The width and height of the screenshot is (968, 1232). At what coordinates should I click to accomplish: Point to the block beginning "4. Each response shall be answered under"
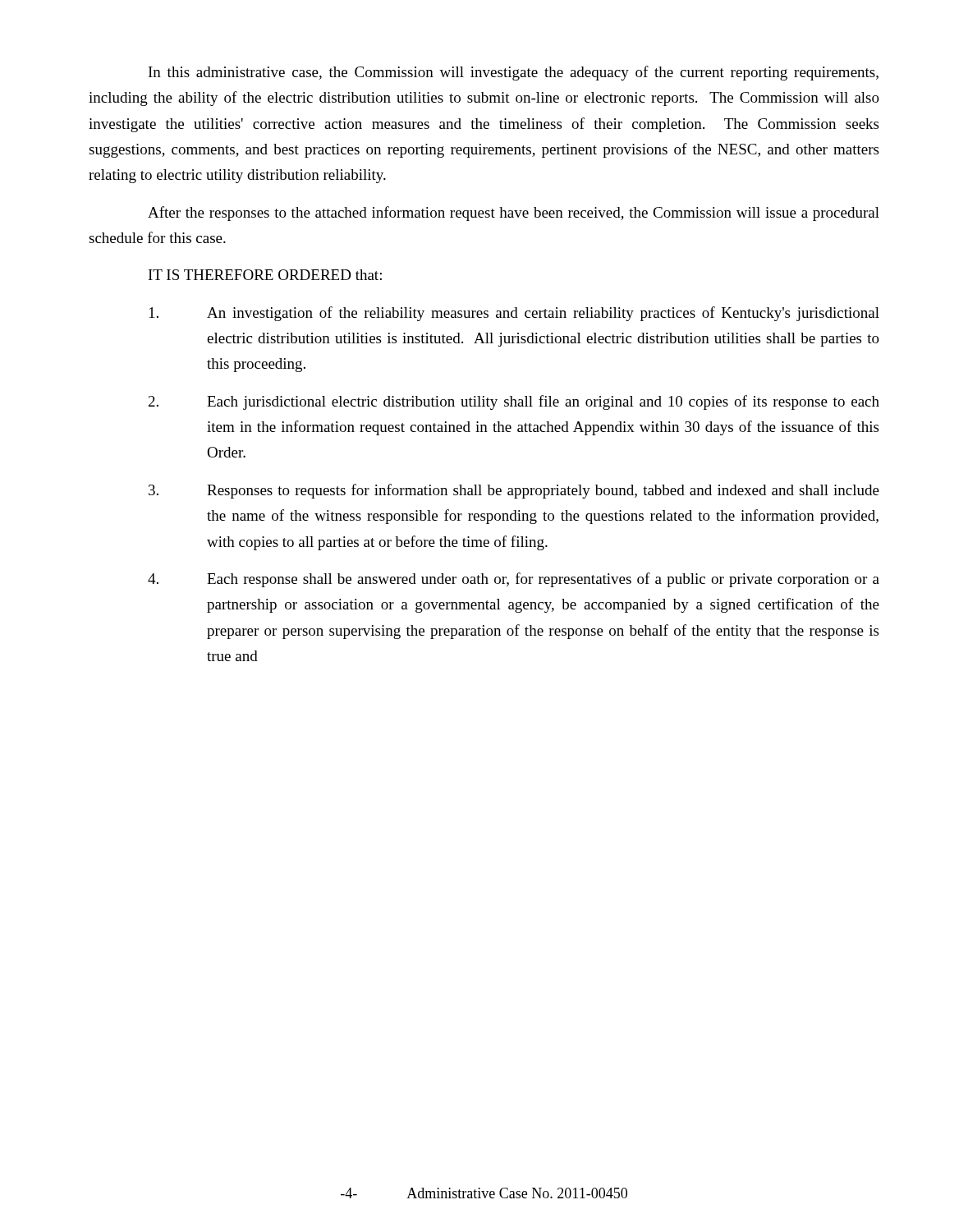(x=484, y=617)
